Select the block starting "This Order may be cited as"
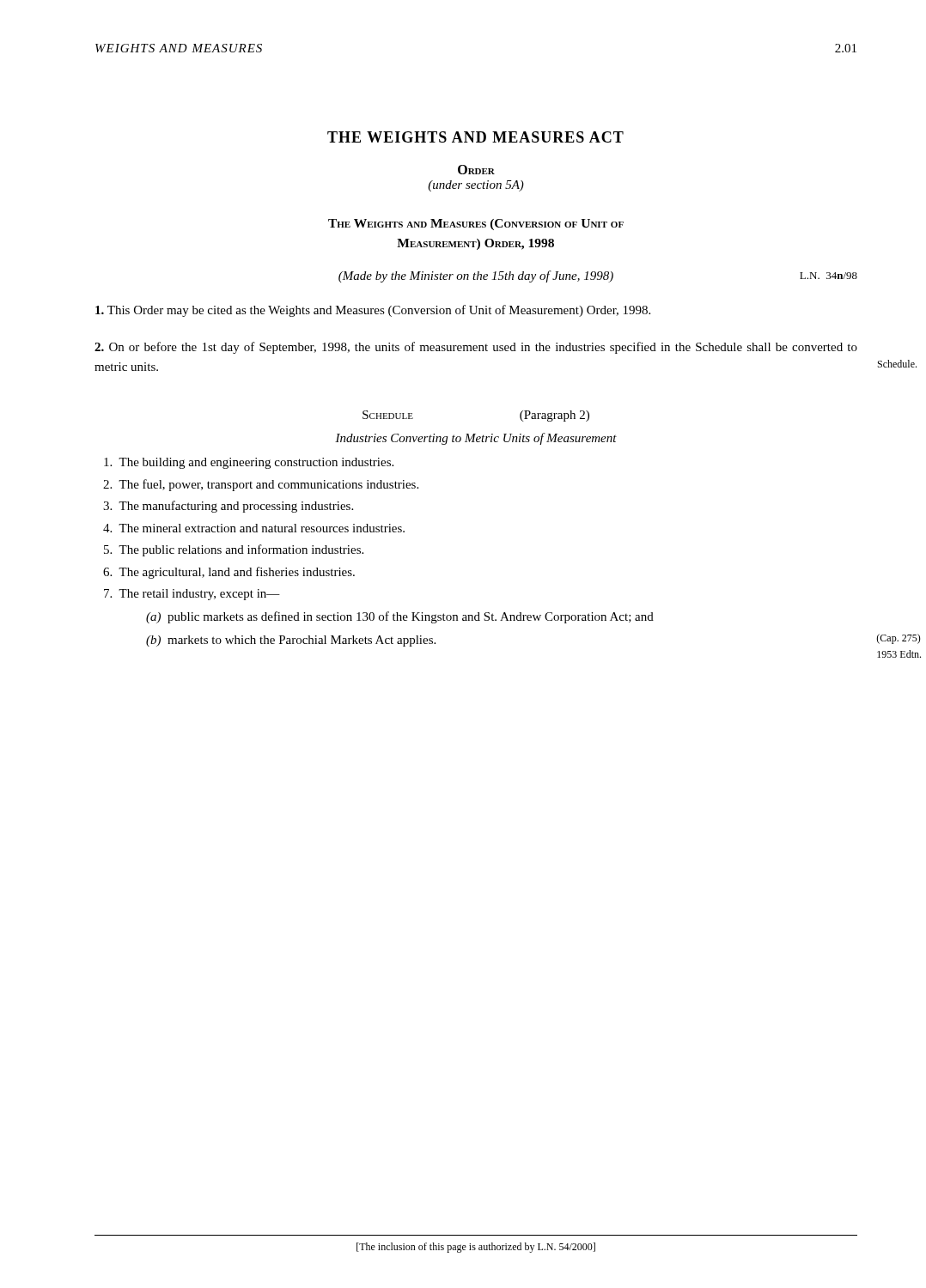The image size is (926, 1288). (x=373, y=310)
